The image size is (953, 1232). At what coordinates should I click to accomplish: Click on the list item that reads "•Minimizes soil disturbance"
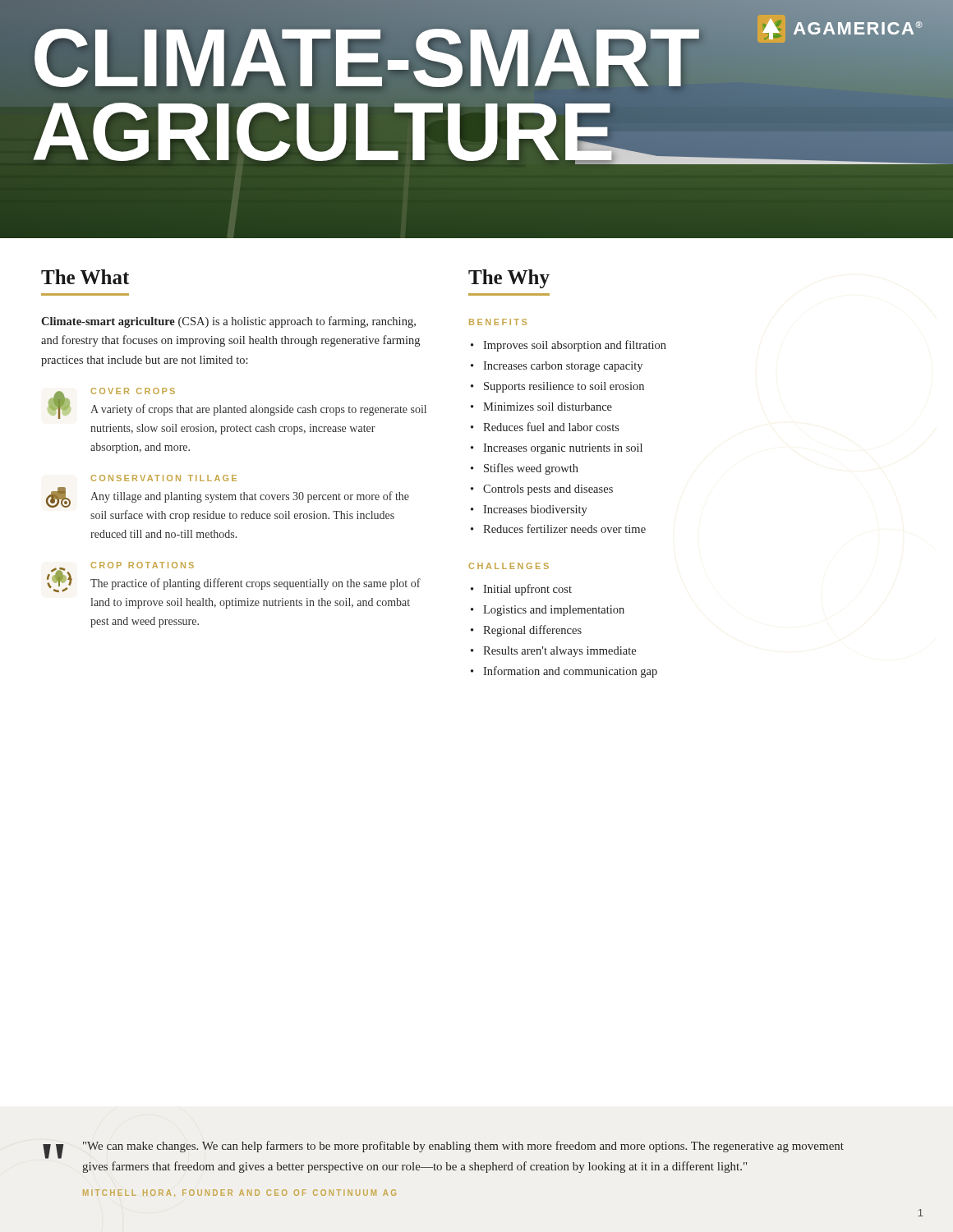pos(541,407)
